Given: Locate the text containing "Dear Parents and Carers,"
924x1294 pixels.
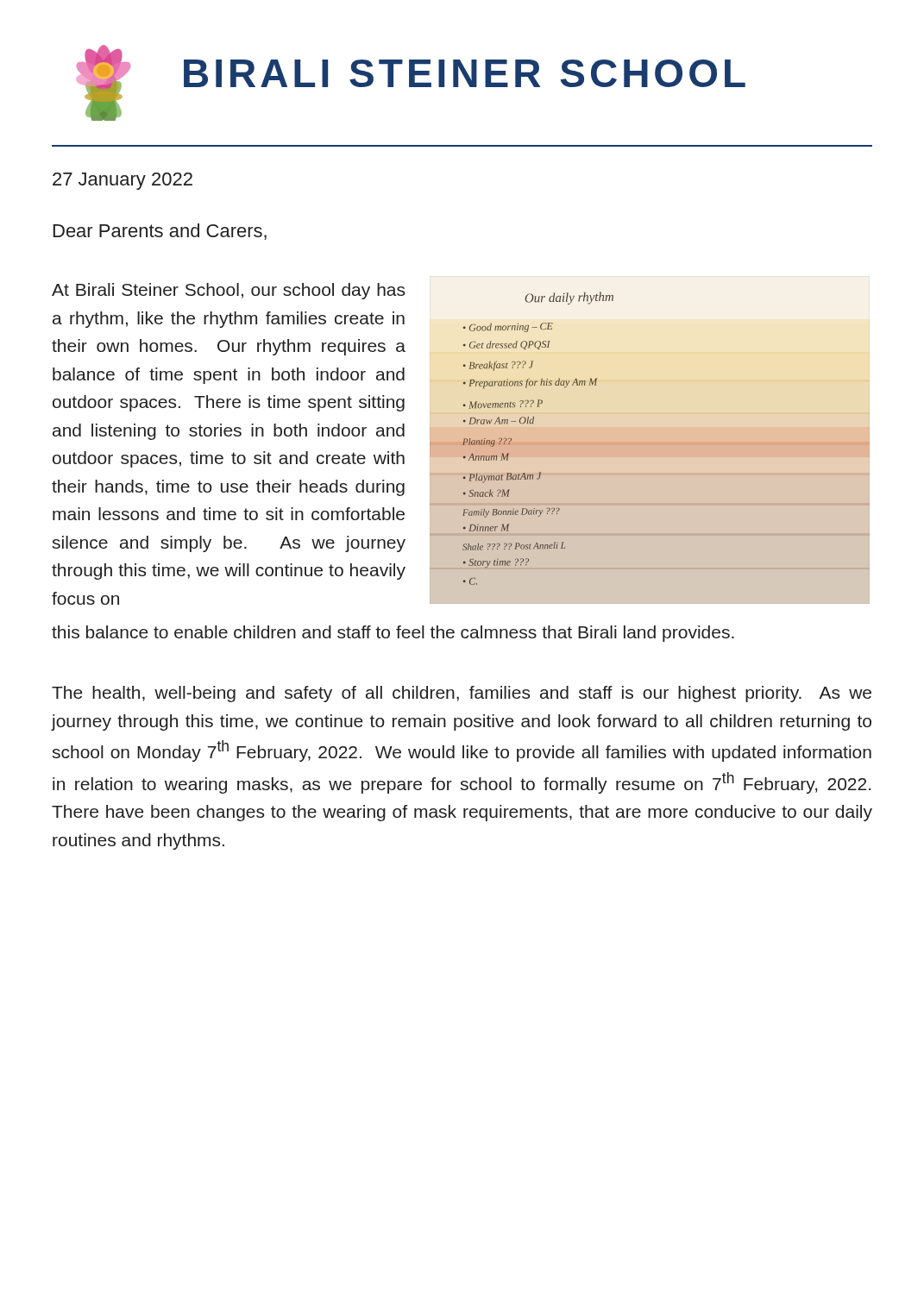Looking at the screenshot, I should coord(160,231).
